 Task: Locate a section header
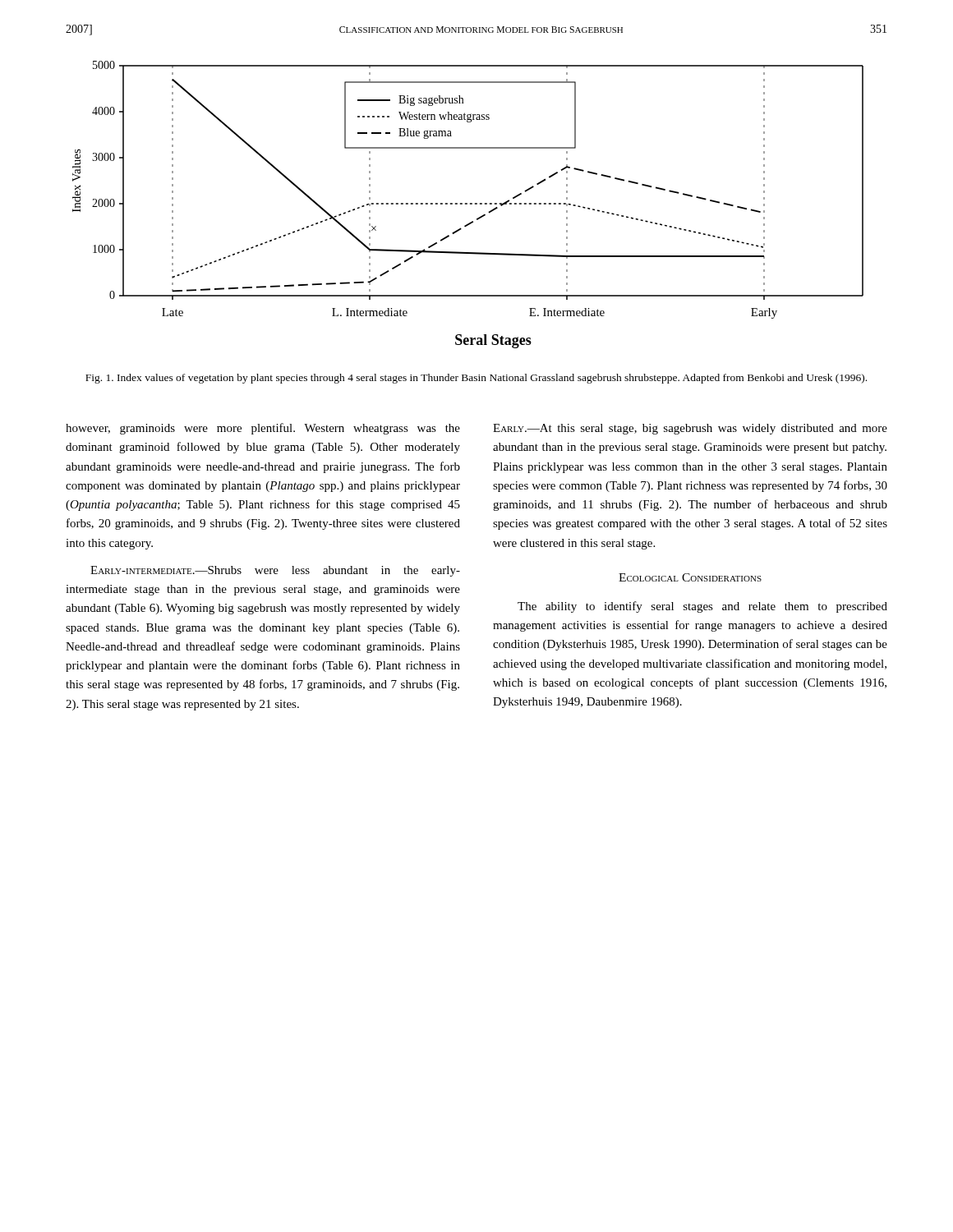coord(690,577)
